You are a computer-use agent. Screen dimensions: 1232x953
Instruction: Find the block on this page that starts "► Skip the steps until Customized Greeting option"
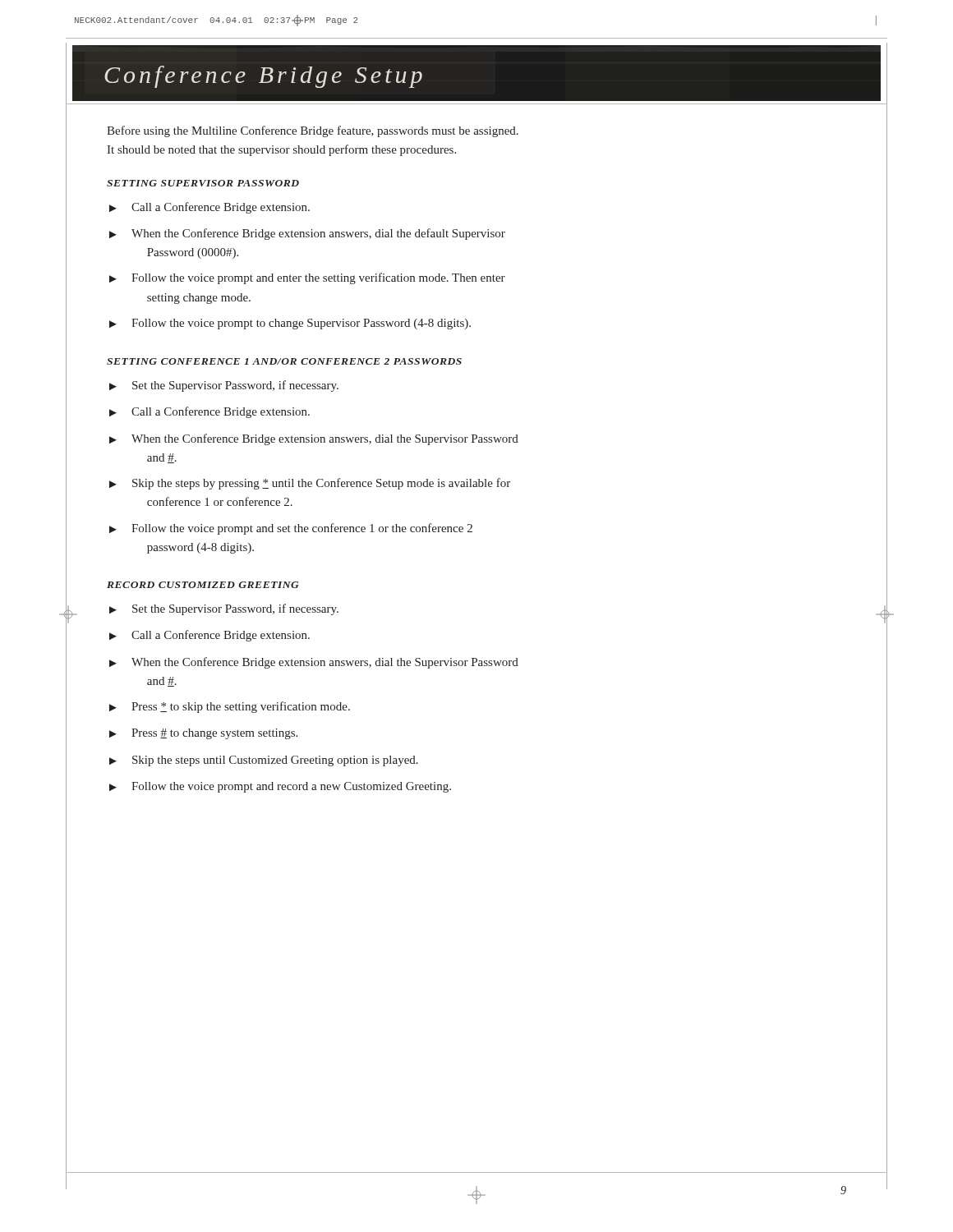click(263, 760)
